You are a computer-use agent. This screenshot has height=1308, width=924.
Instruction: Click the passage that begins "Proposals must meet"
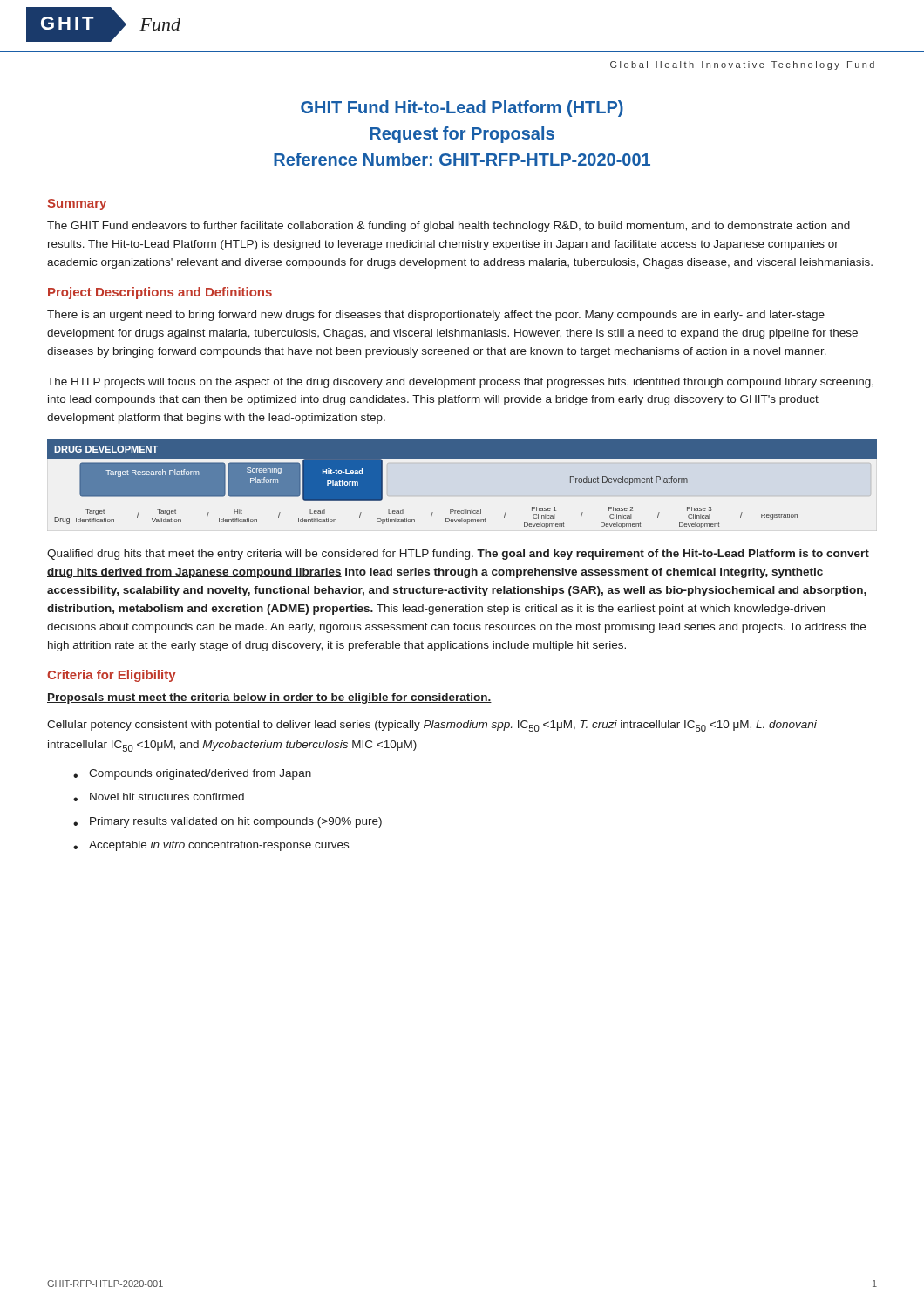pyautogui.click(x=269, y=697)
